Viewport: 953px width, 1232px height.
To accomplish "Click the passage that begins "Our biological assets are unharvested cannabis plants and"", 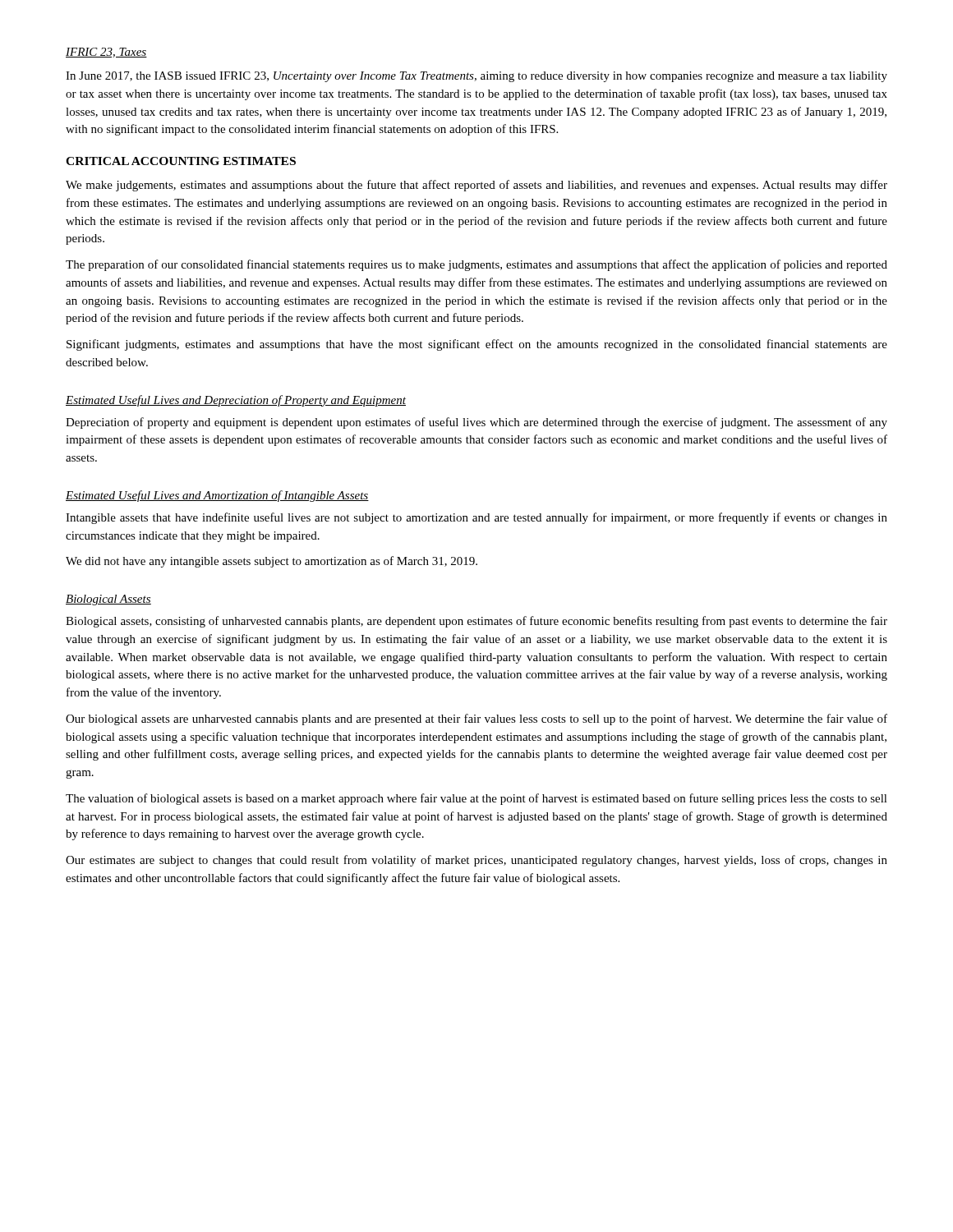I will click(x=476, y=746).
